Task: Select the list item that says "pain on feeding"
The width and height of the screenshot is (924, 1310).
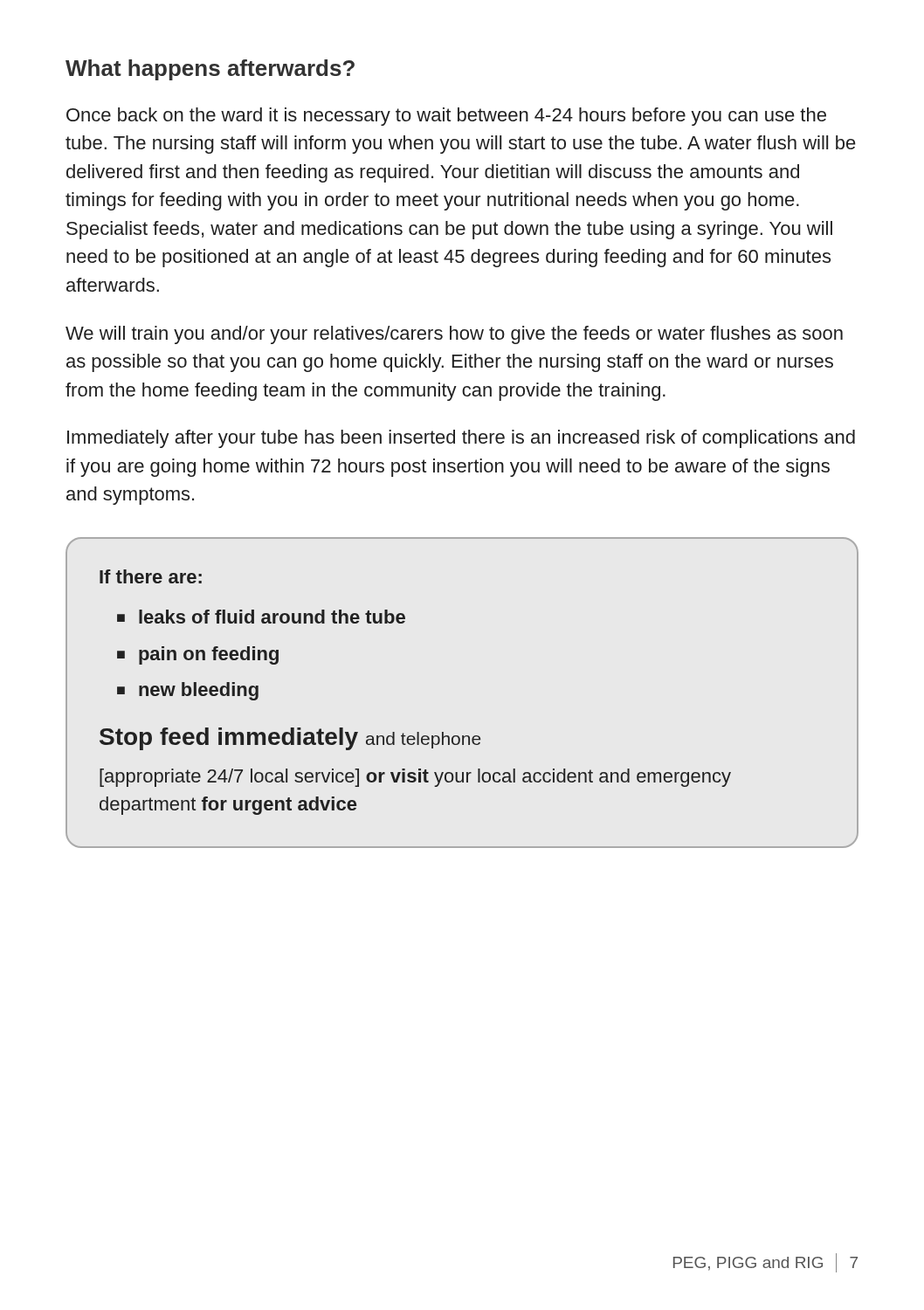Action: click(x=209, y=654)
